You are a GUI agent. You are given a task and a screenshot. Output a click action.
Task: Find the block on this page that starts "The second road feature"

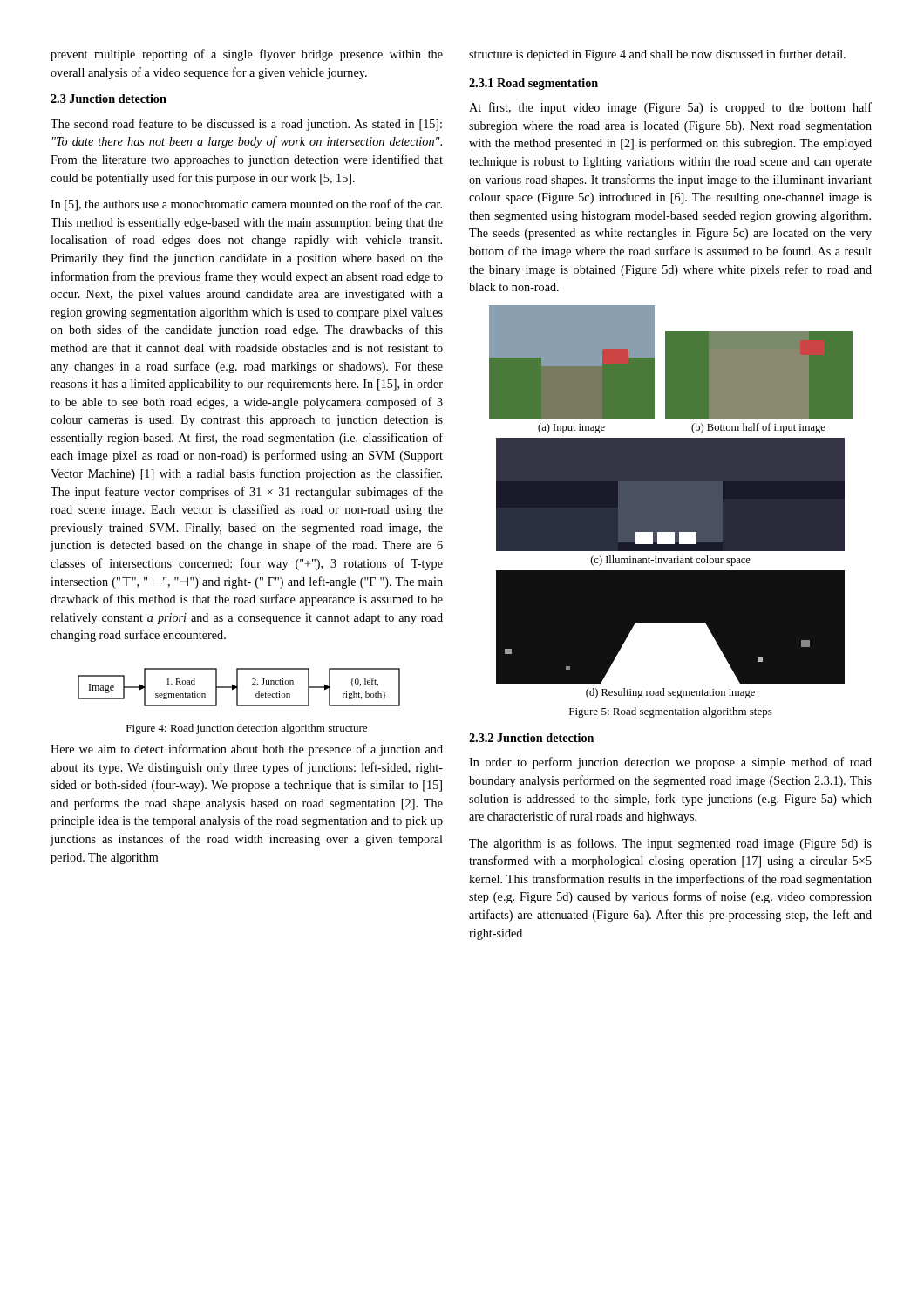coord(247,151)
